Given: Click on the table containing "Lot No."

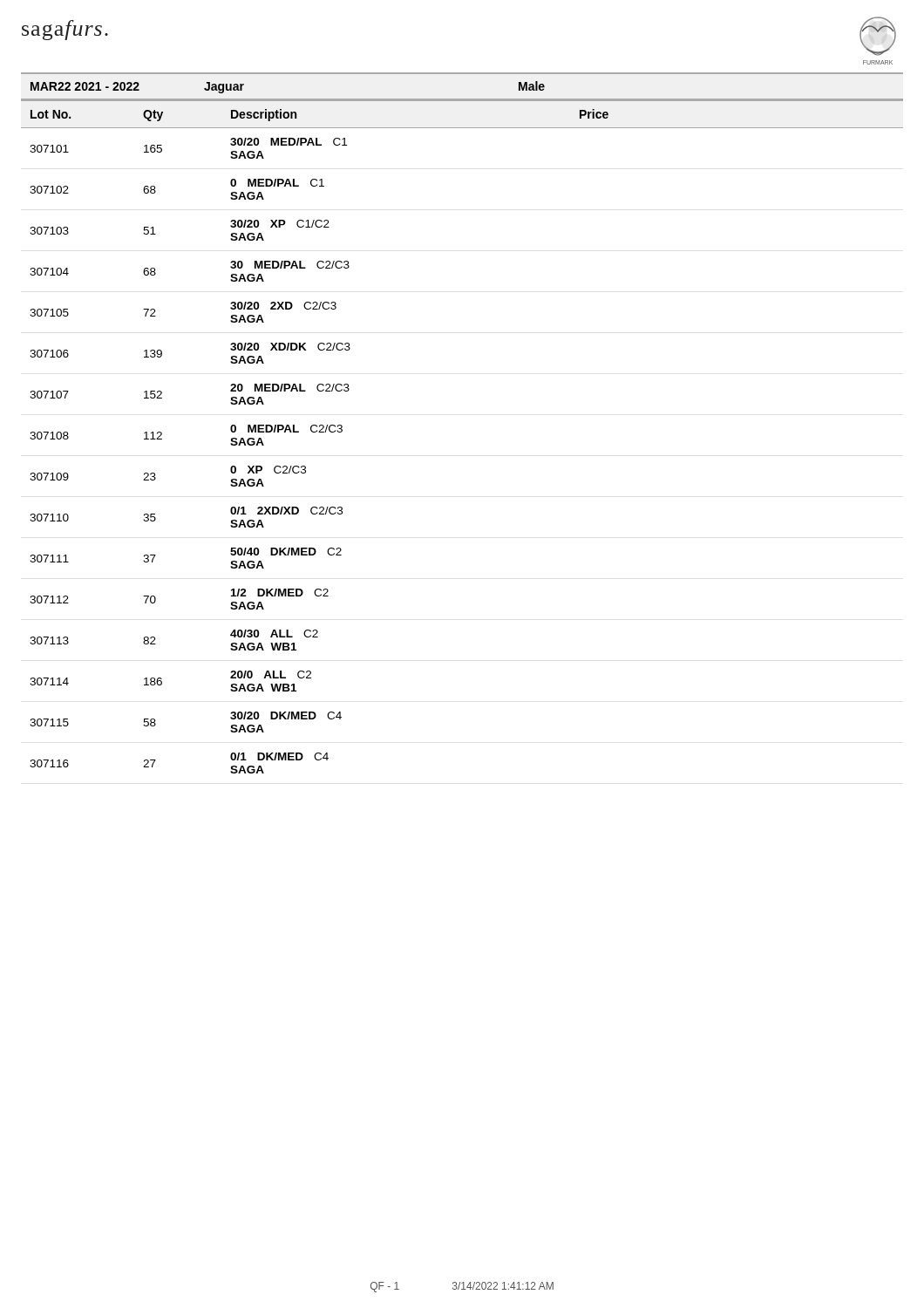Looking at the screenshot, I should 462,442.
